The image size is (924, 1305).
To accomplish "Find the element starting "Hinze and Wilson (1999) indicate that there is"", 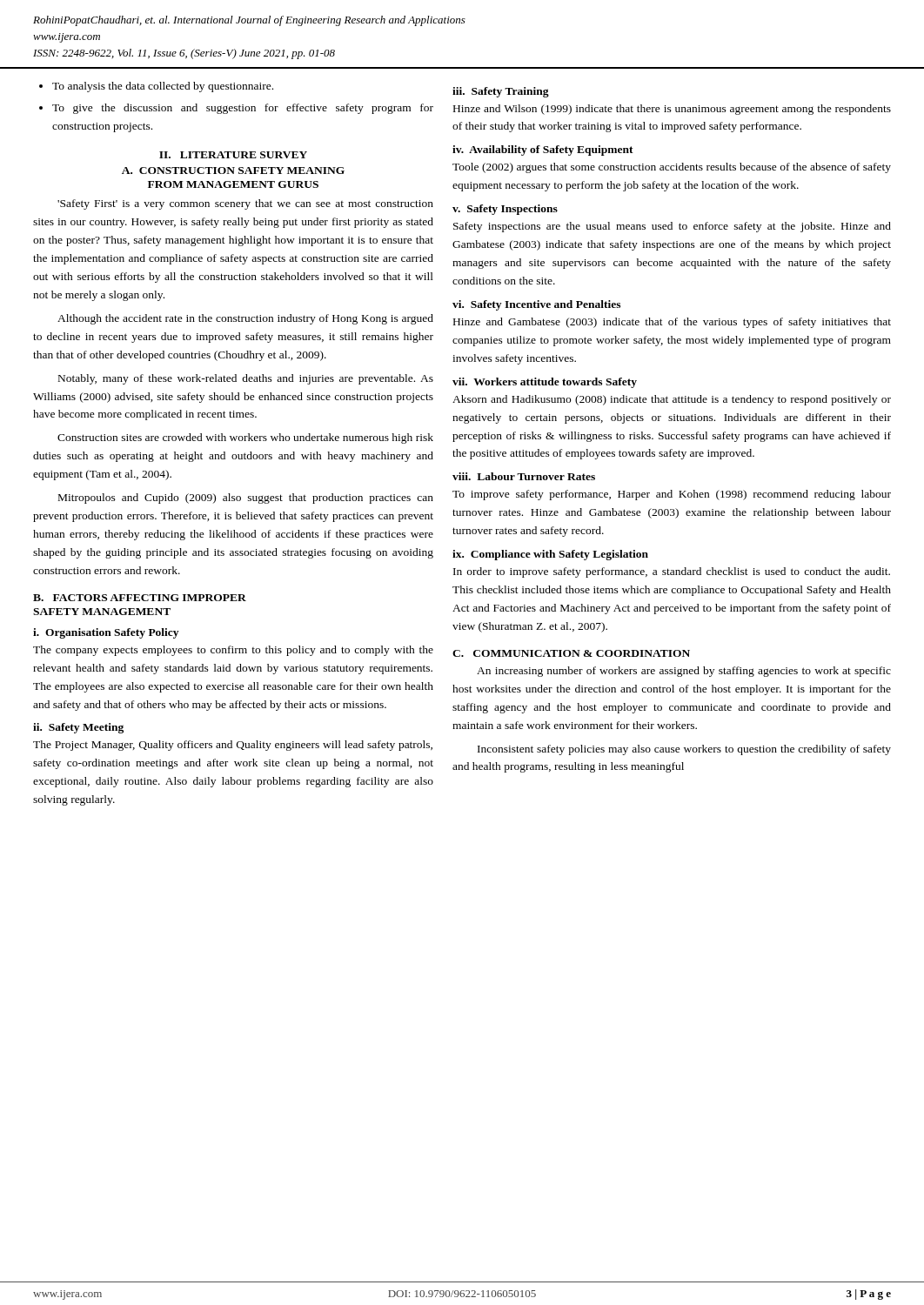I will pyautogui.click(x=672, y=117).
